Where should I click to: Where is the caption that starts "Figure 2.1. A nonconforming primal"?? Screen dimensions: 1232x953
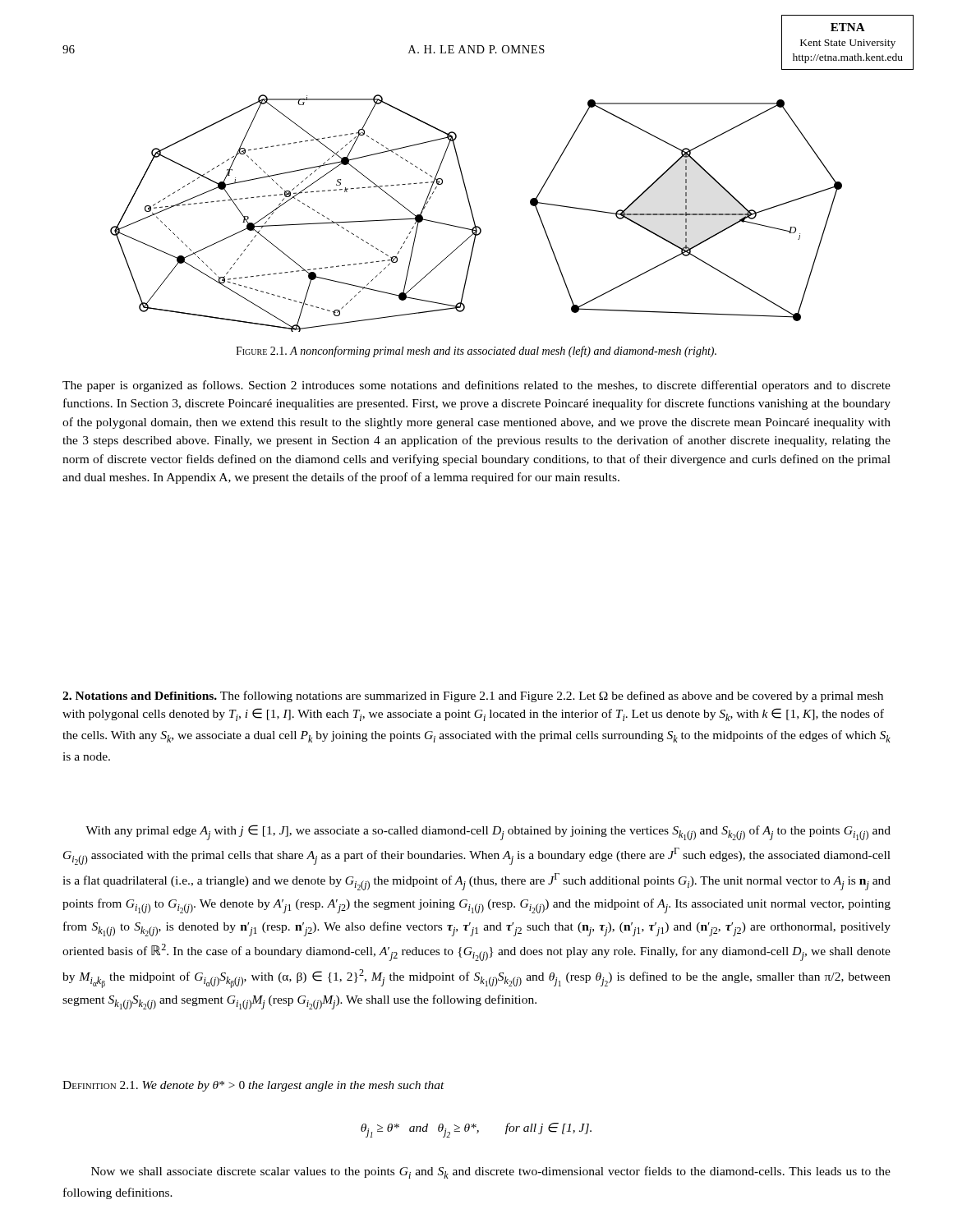[x=476, y=351]
